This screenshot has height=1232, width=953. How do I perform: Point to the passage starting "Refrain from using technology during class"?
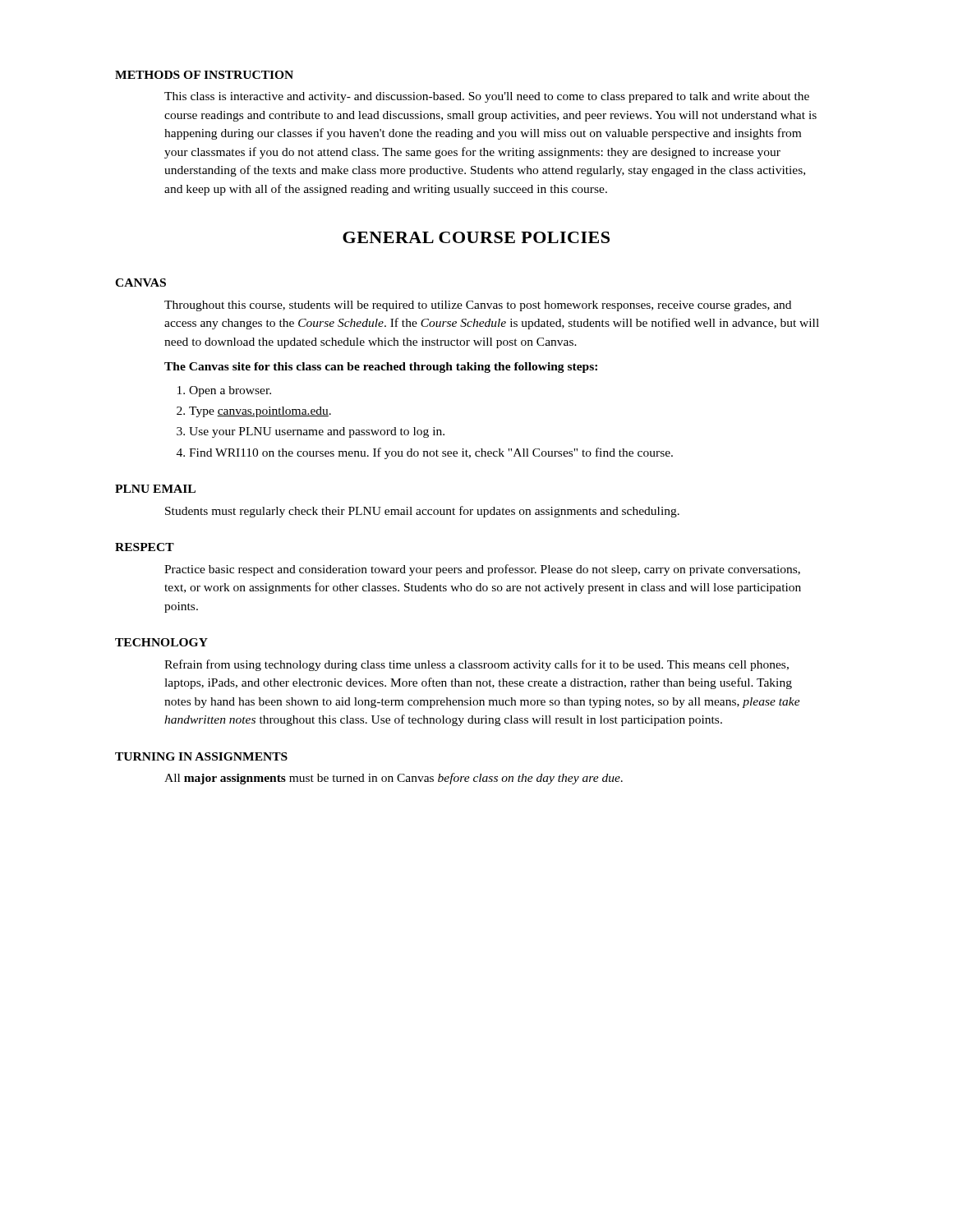click(x=482, y=691)
